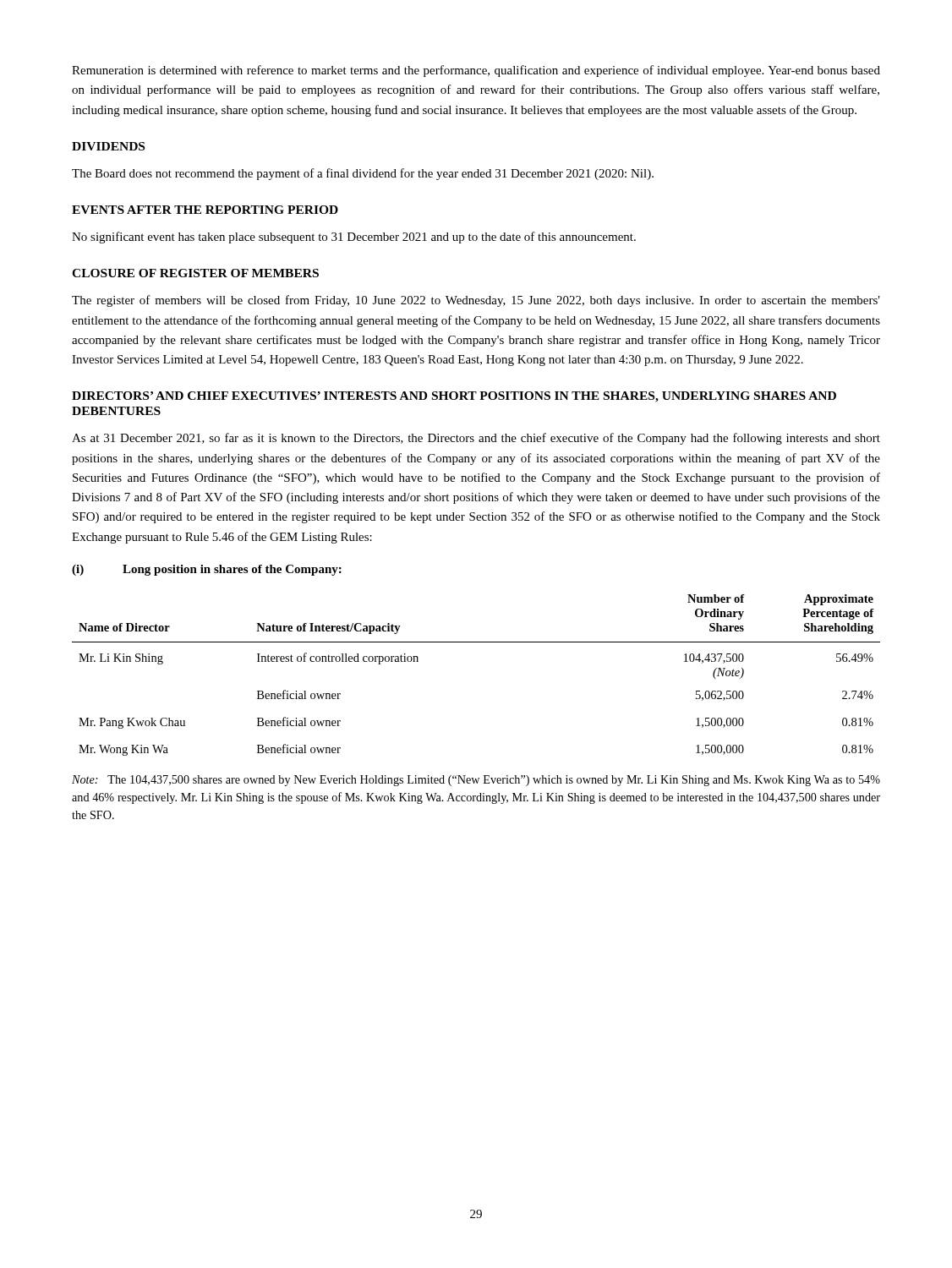The width and height of the screenshot is (952, 1268).
Task: Find the element starting "EVENTS AFTER THE REPORTING PERIOD"
Action: pos(205,209)
